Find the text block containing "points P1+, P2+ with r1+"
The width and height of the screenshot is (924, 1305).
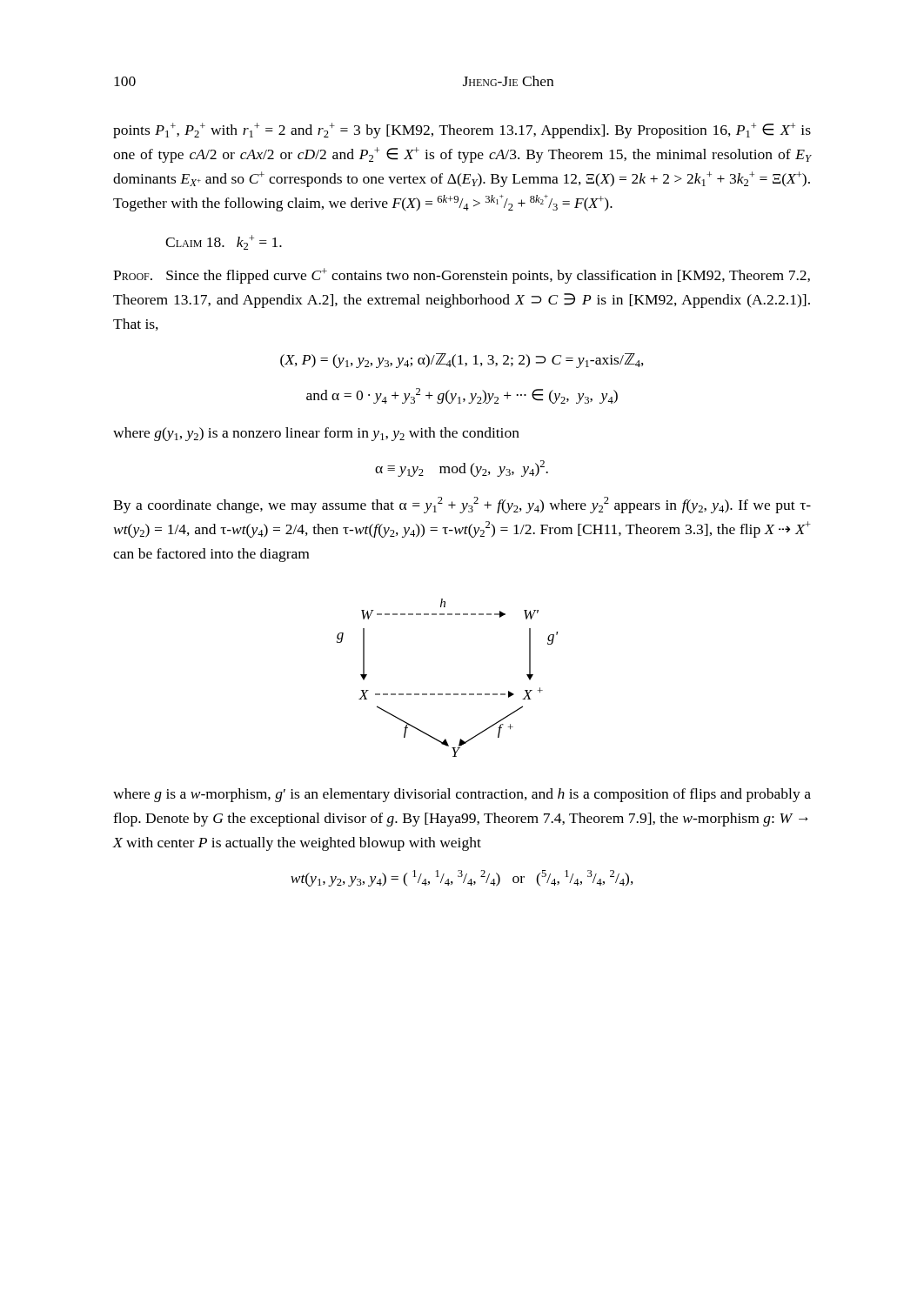462,167
